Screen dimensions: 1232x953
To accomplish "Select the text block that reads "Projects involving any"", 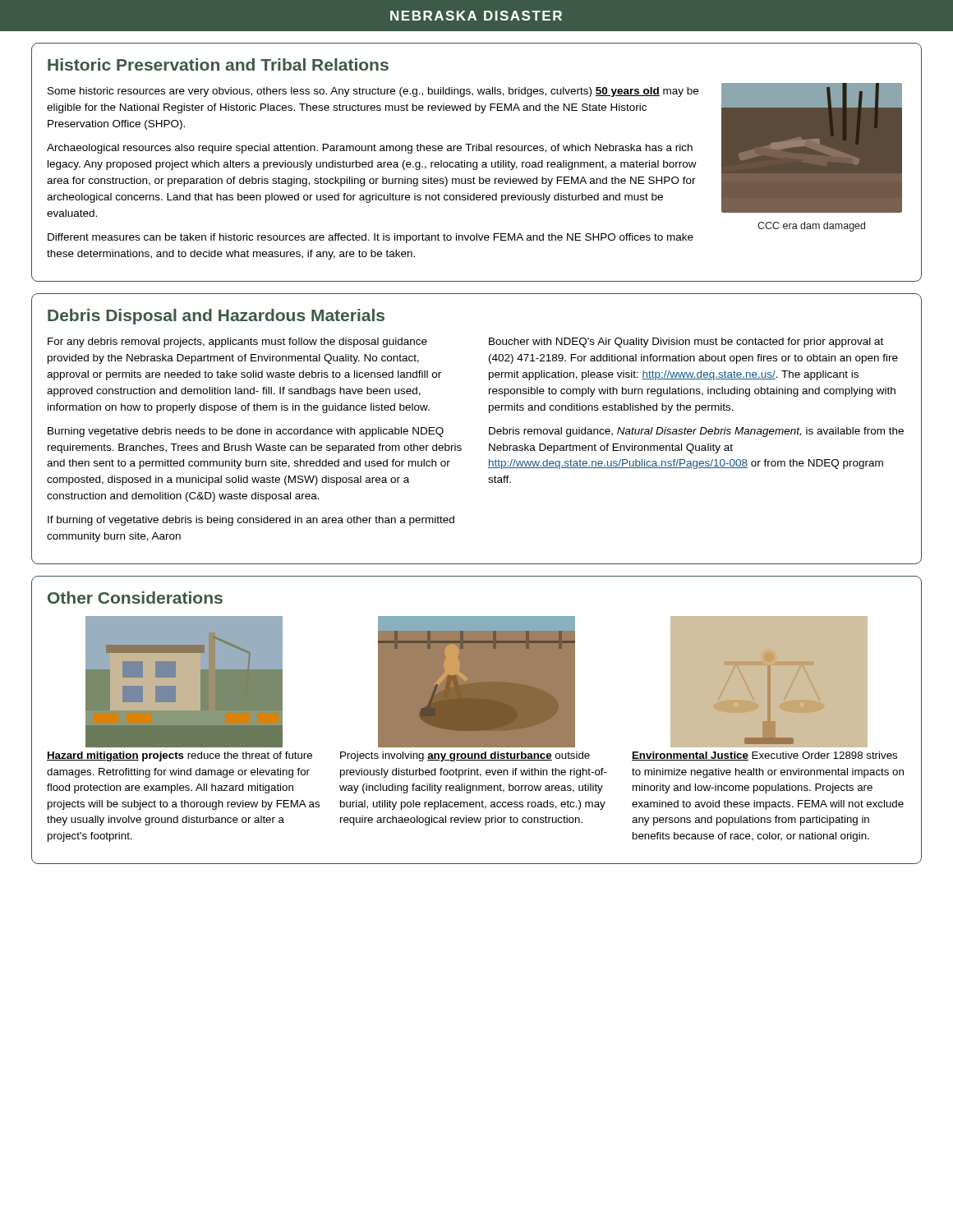I will [476, 788].
